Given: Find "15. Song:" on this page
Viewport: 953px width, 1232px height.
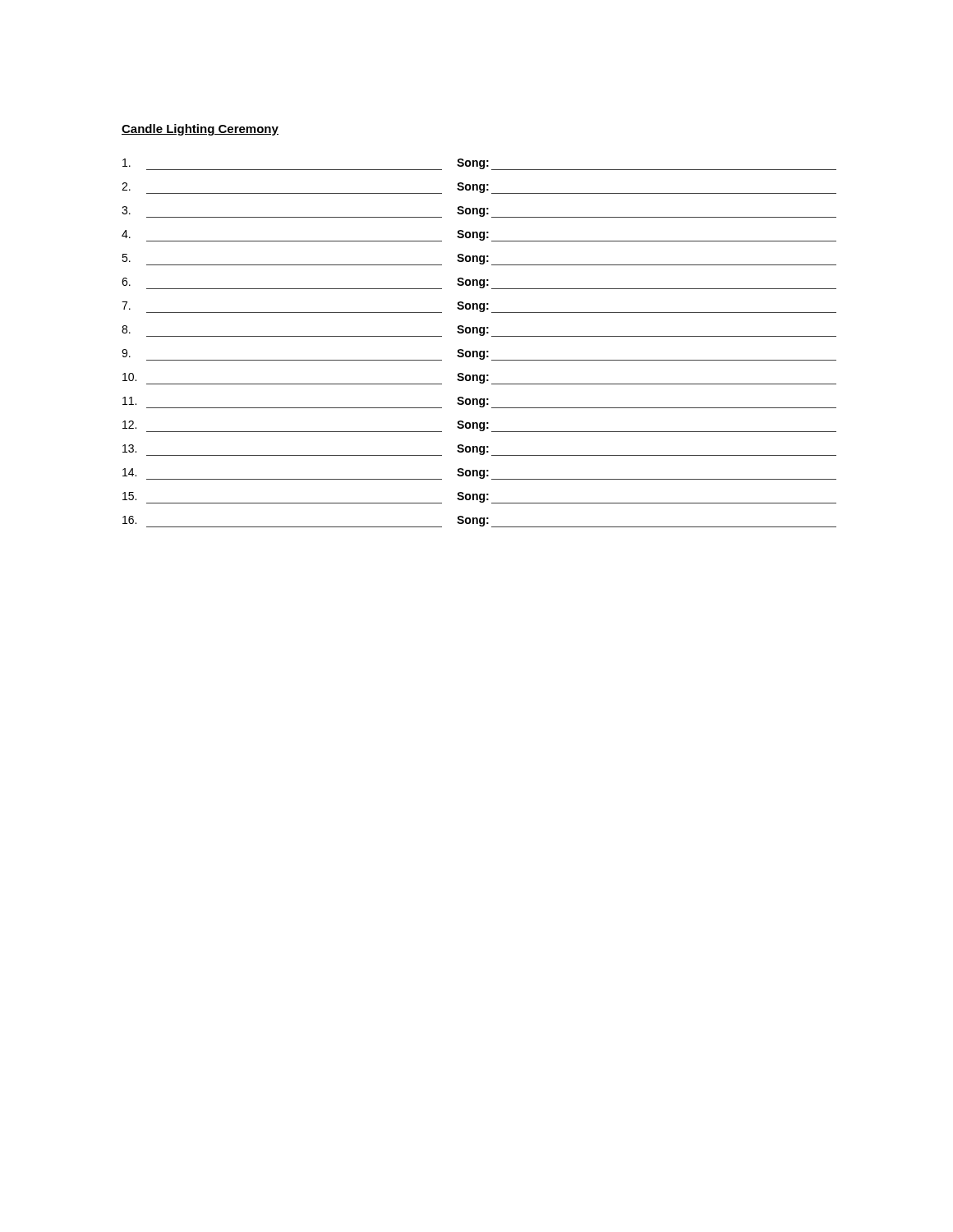Looking at the screenshot, I should point(479,496).
